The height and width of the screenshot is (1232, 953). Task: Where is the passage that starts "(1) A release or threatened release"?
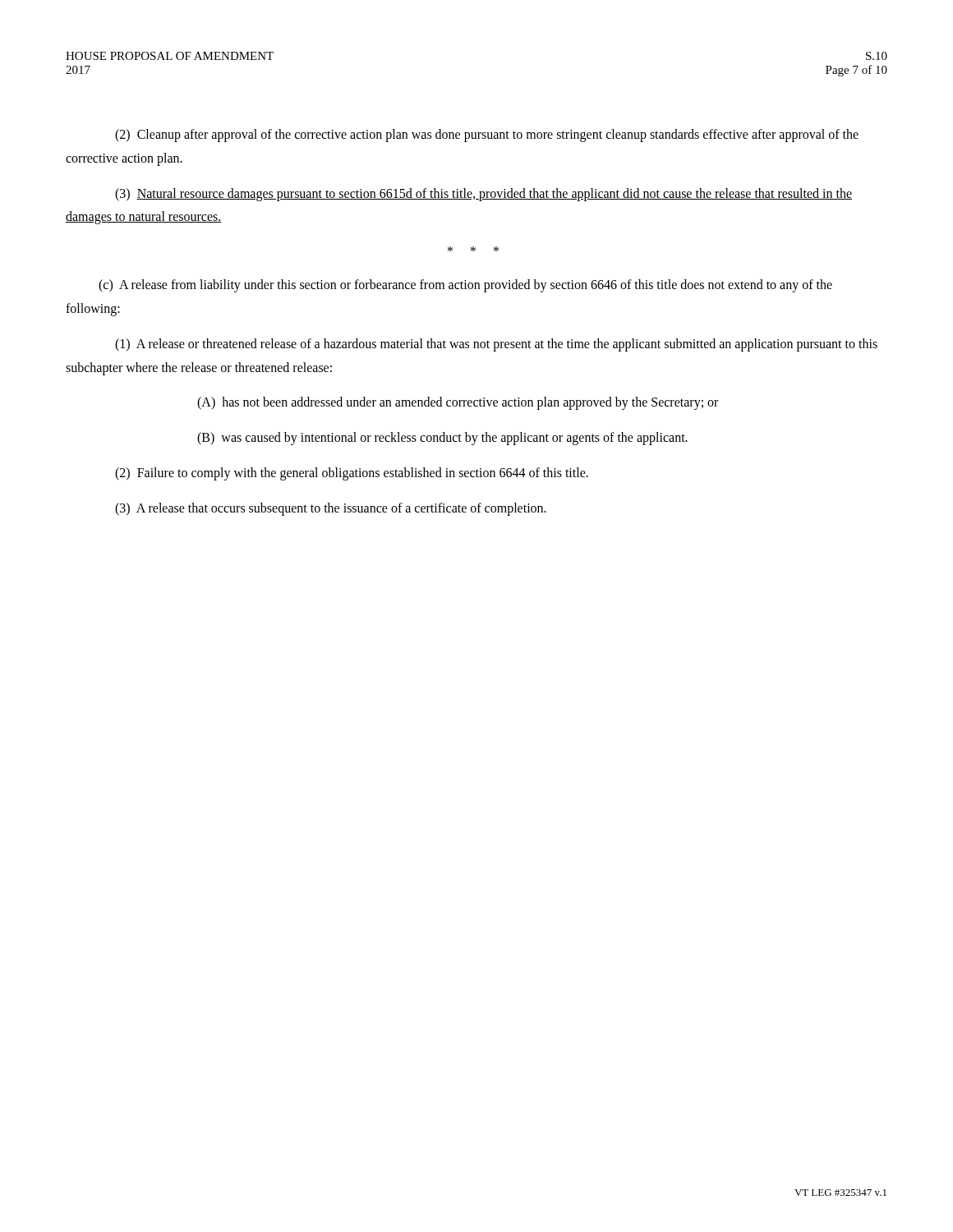[x=472, y=355]
